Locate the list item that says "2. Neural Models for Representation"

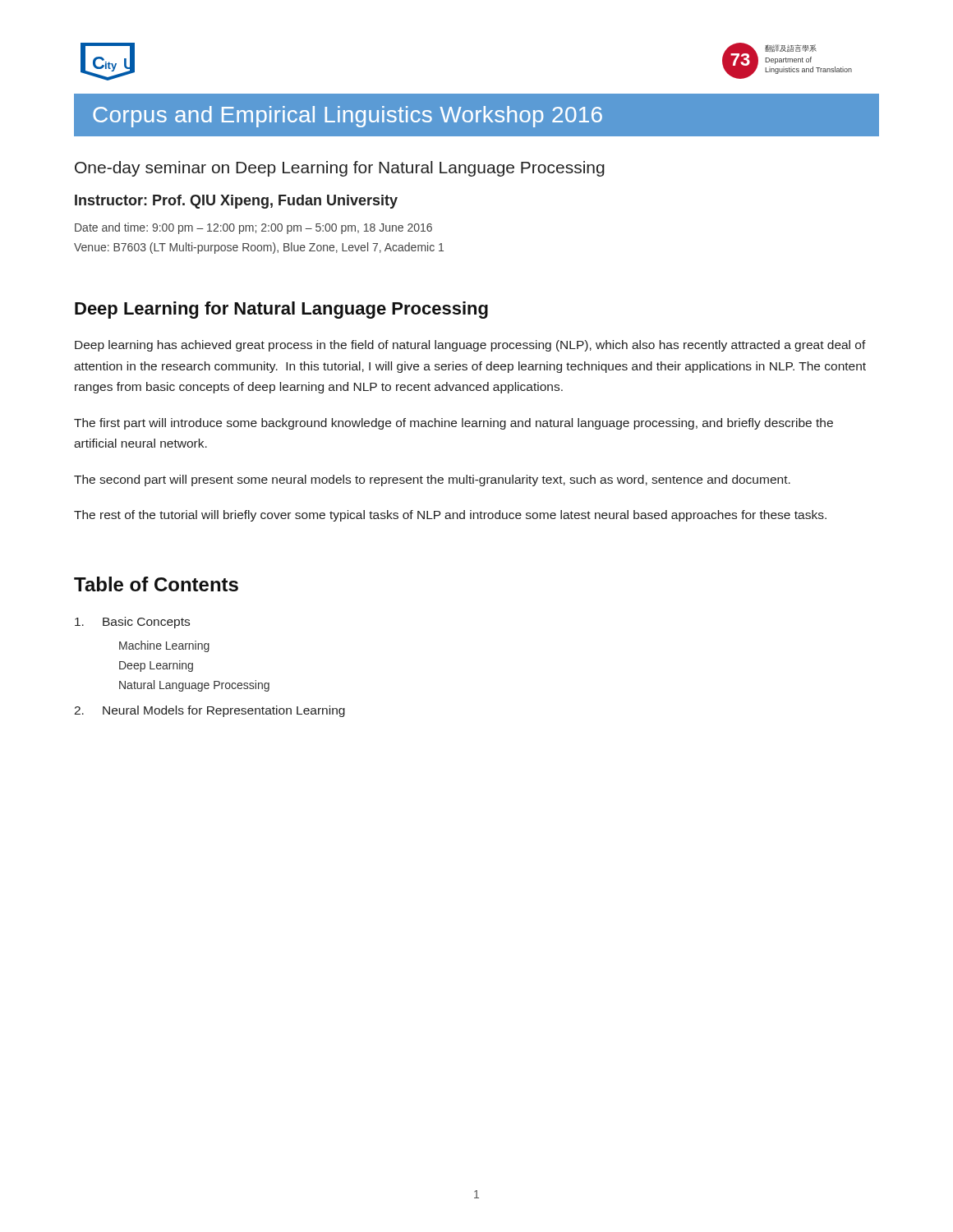pos(210,710)
